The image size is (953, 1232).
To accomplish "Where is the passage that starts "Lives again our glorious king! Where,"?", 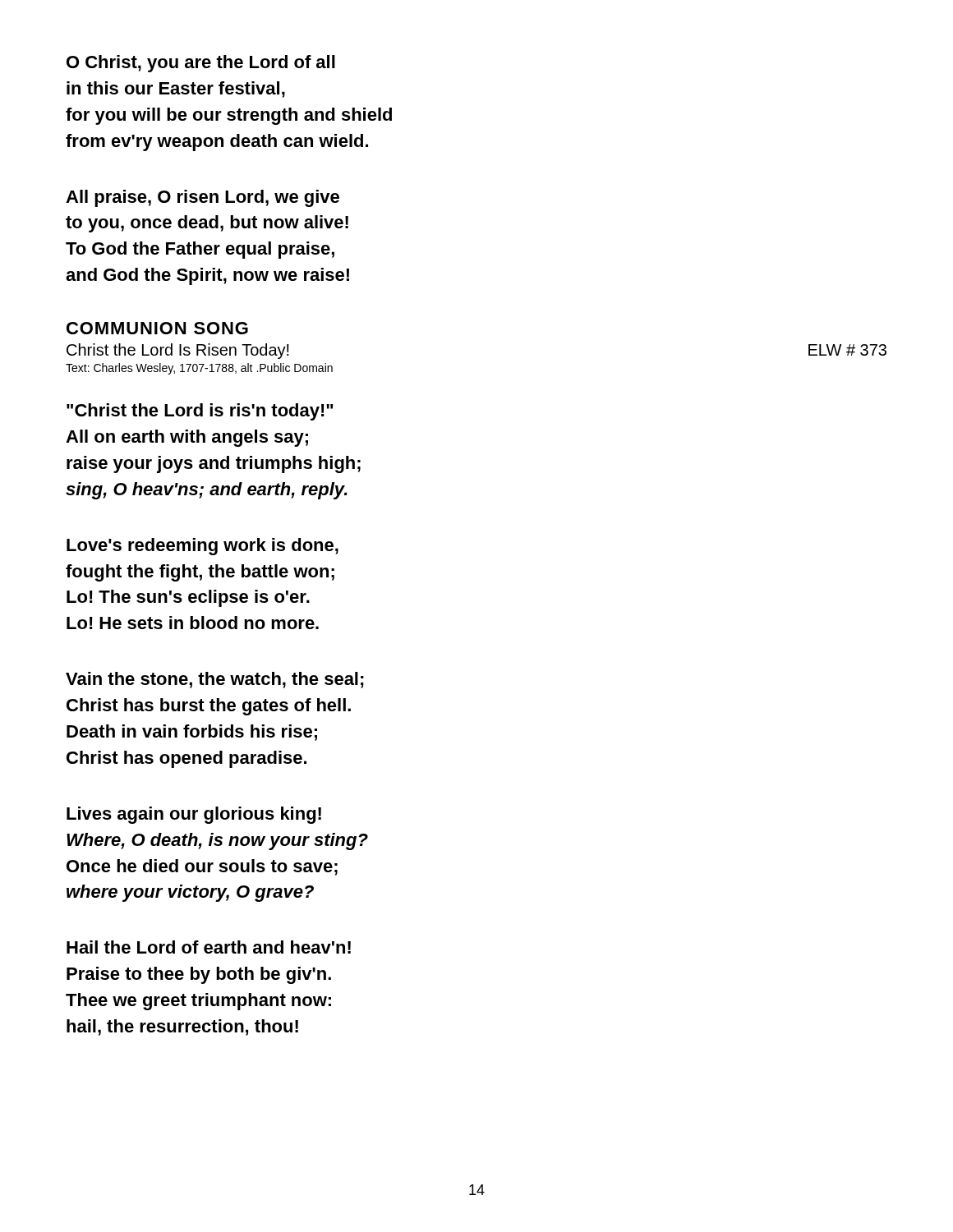I will 217,853.
